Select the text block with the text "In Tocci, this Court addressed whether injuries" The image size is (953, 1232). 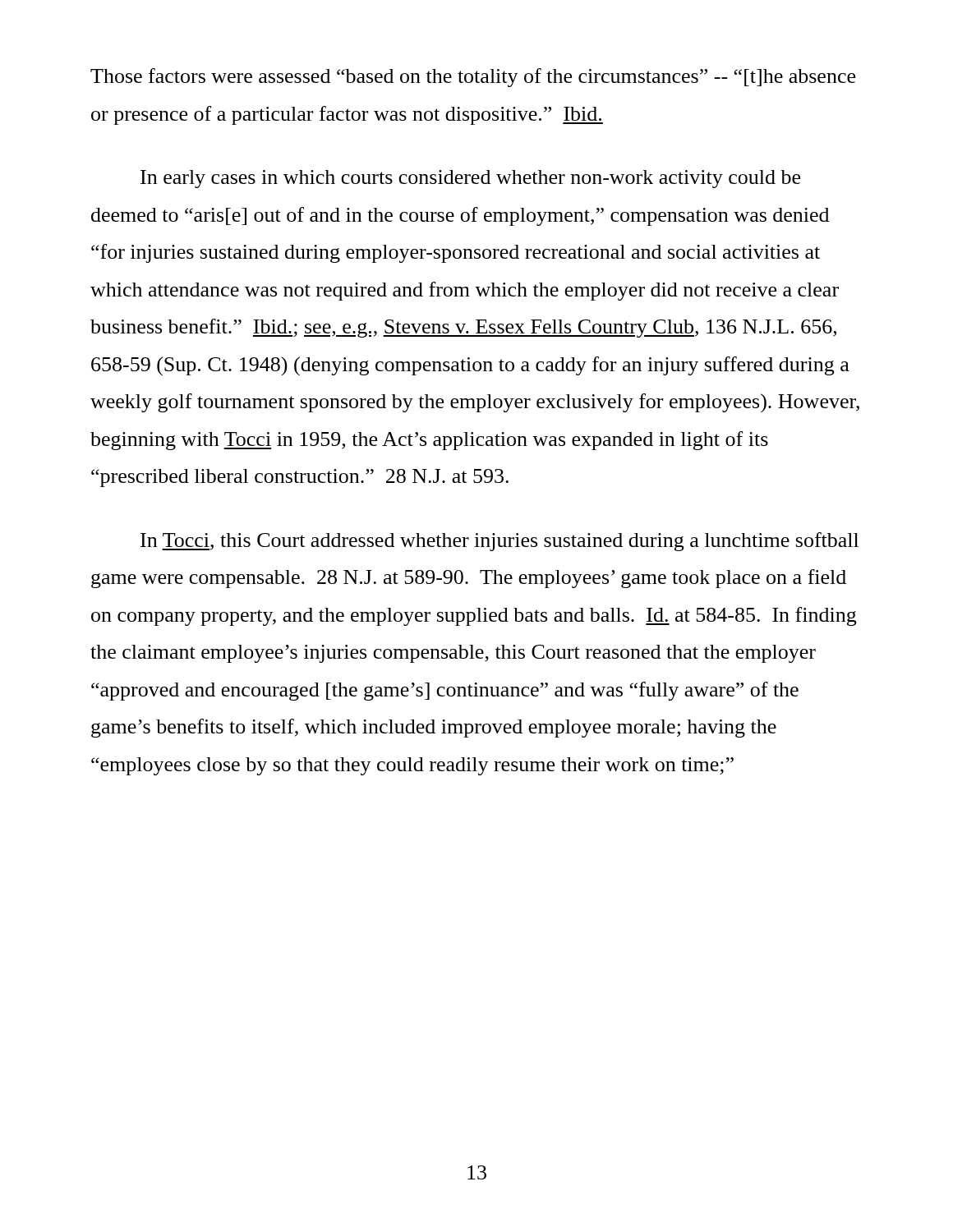tap(475, 652)
